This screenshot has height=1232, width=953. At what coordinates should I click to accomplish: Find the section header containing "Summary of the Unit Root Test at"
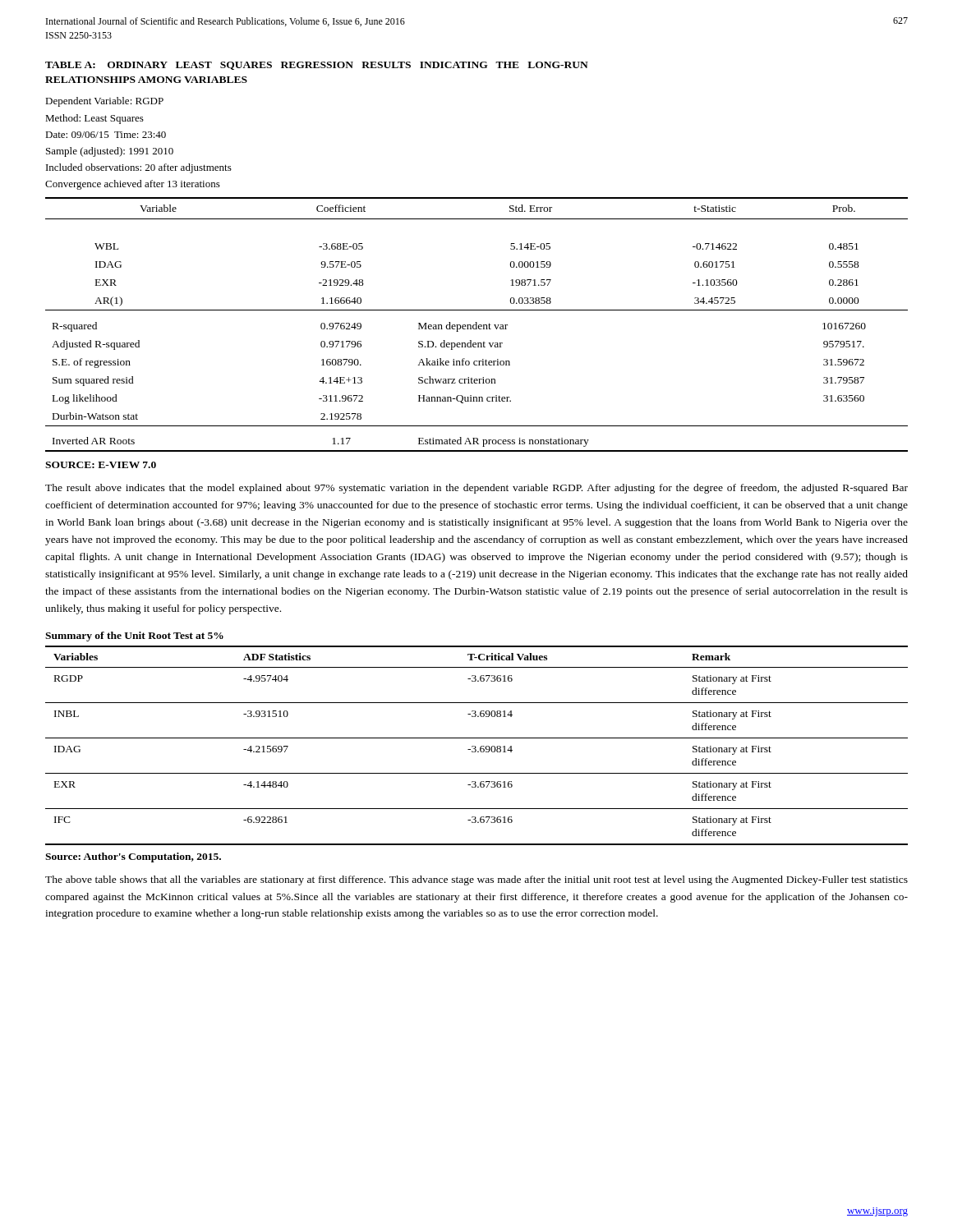(135, 635)
